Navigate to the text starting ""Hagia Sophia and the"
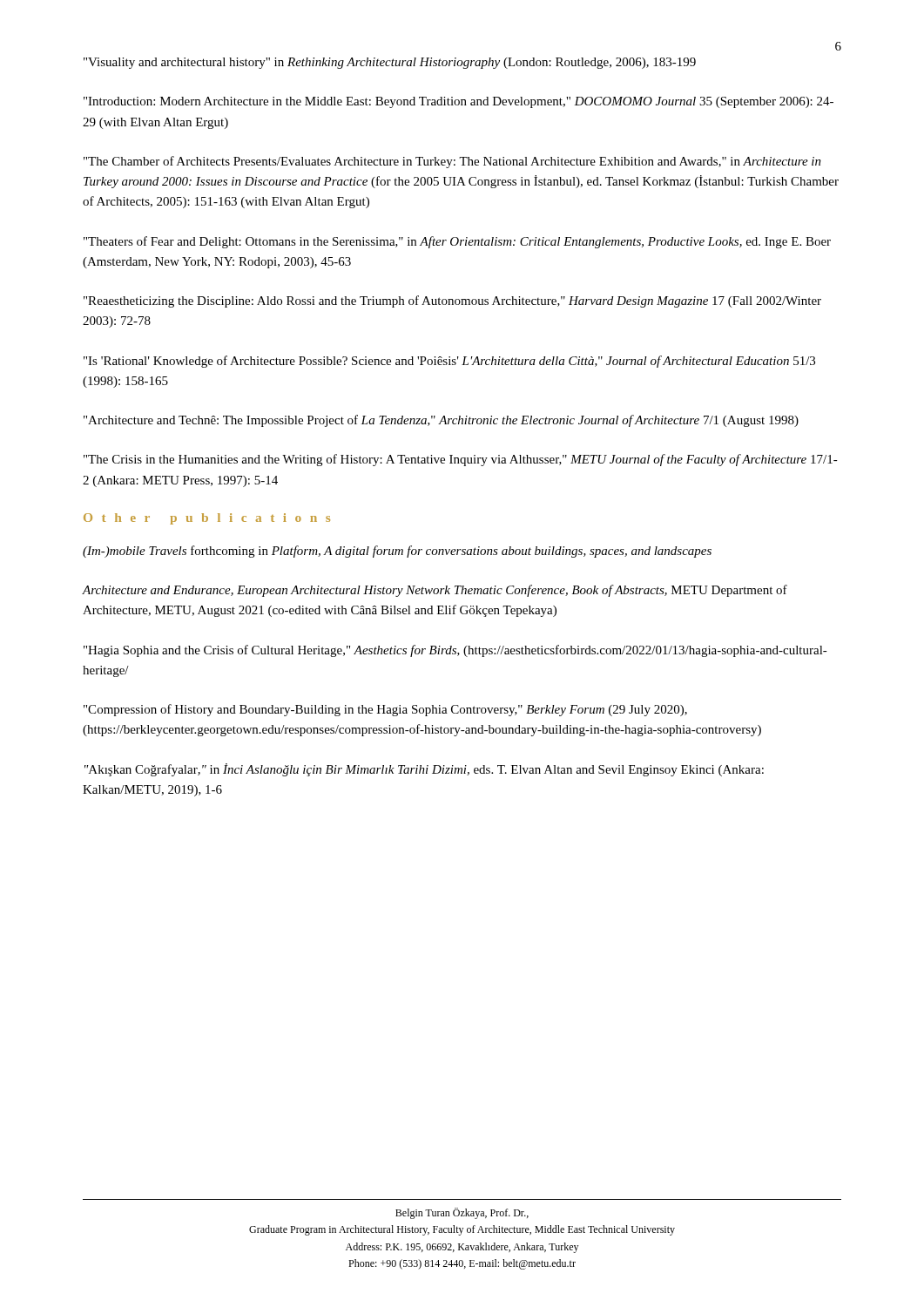The width and height of the screenshot is (924, 1307). point(455,660)
